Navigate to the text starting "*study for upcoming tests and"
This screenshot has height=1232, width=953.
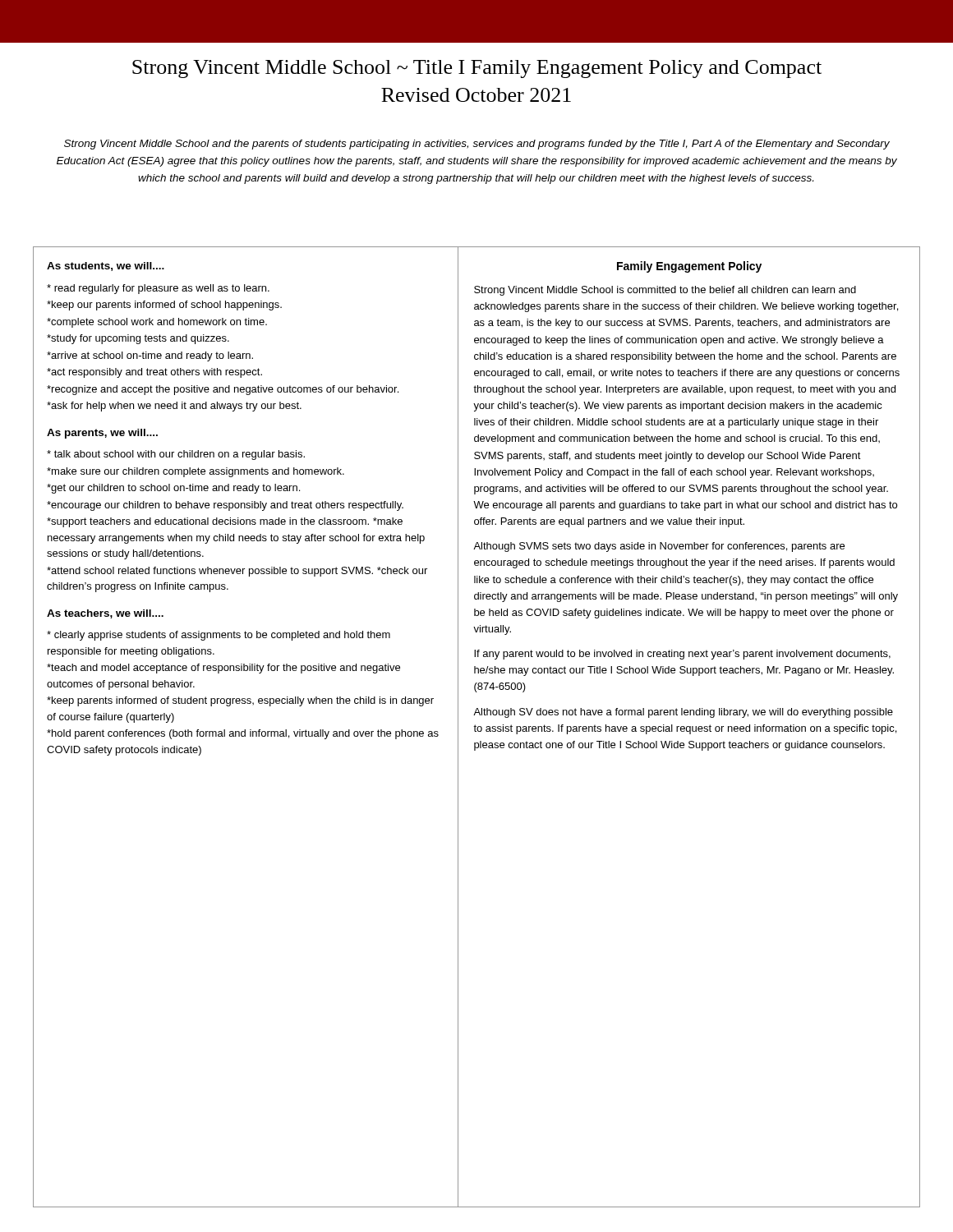(138, 338)
